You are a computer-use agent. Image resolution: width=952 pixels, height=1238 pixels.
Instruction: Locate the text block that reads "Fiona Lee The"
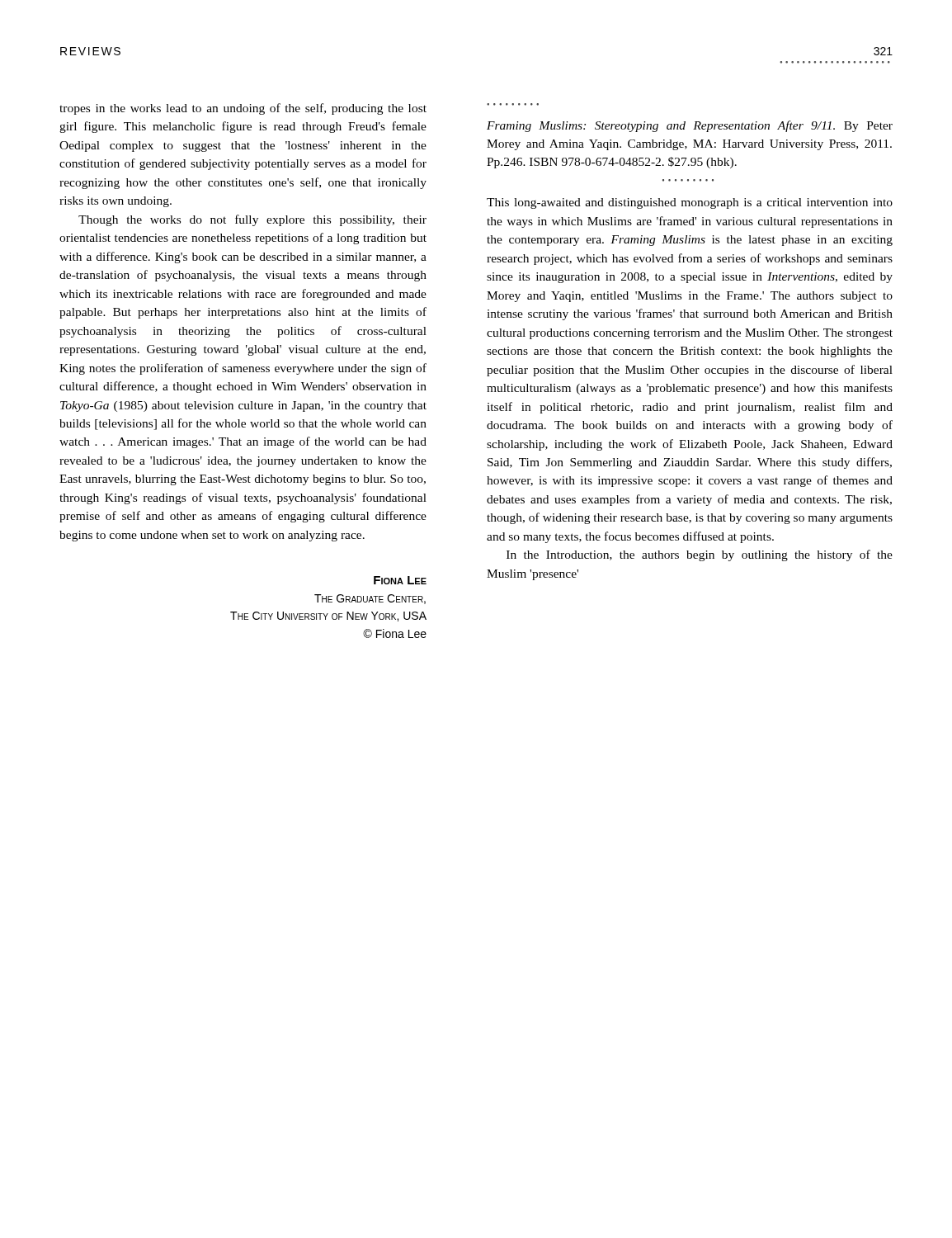tap(243, 607)
